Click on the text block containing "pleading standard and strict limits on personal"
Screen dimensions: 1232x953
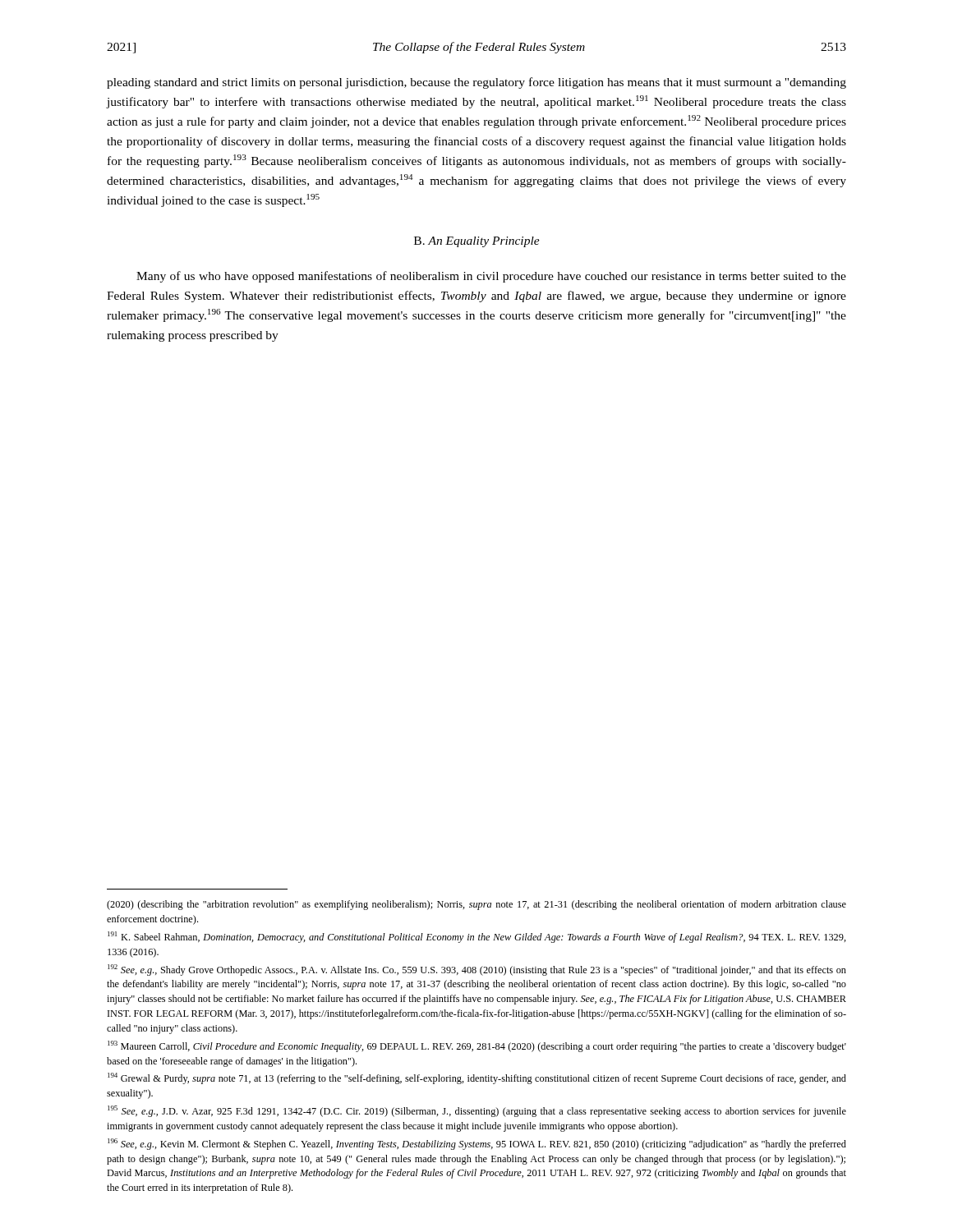pyautogui.click(x=476, y=141)
